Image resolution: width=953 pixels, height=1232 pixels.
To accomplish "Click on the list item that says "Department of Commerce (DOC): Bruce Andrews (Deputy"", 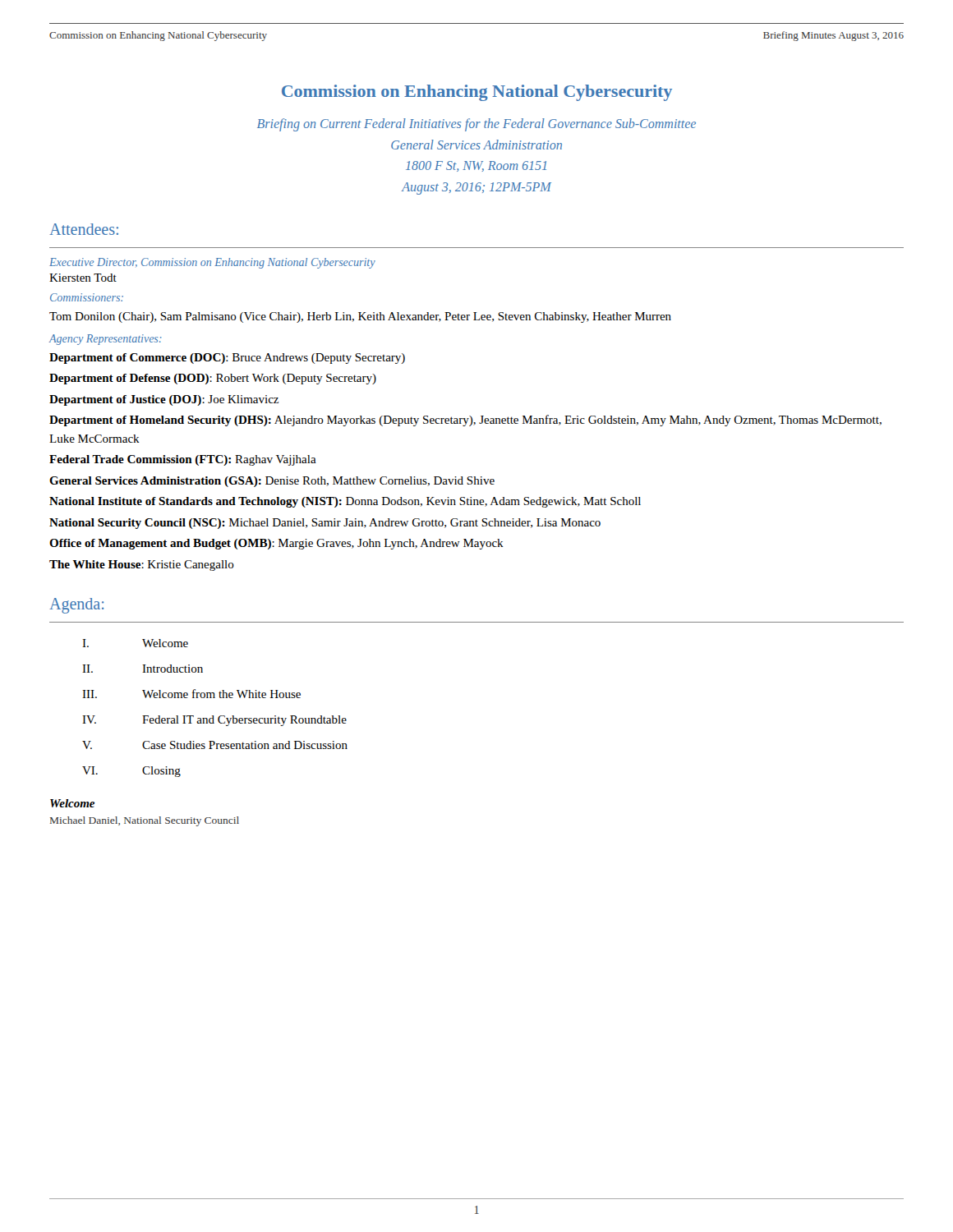I will coord(227,357).
